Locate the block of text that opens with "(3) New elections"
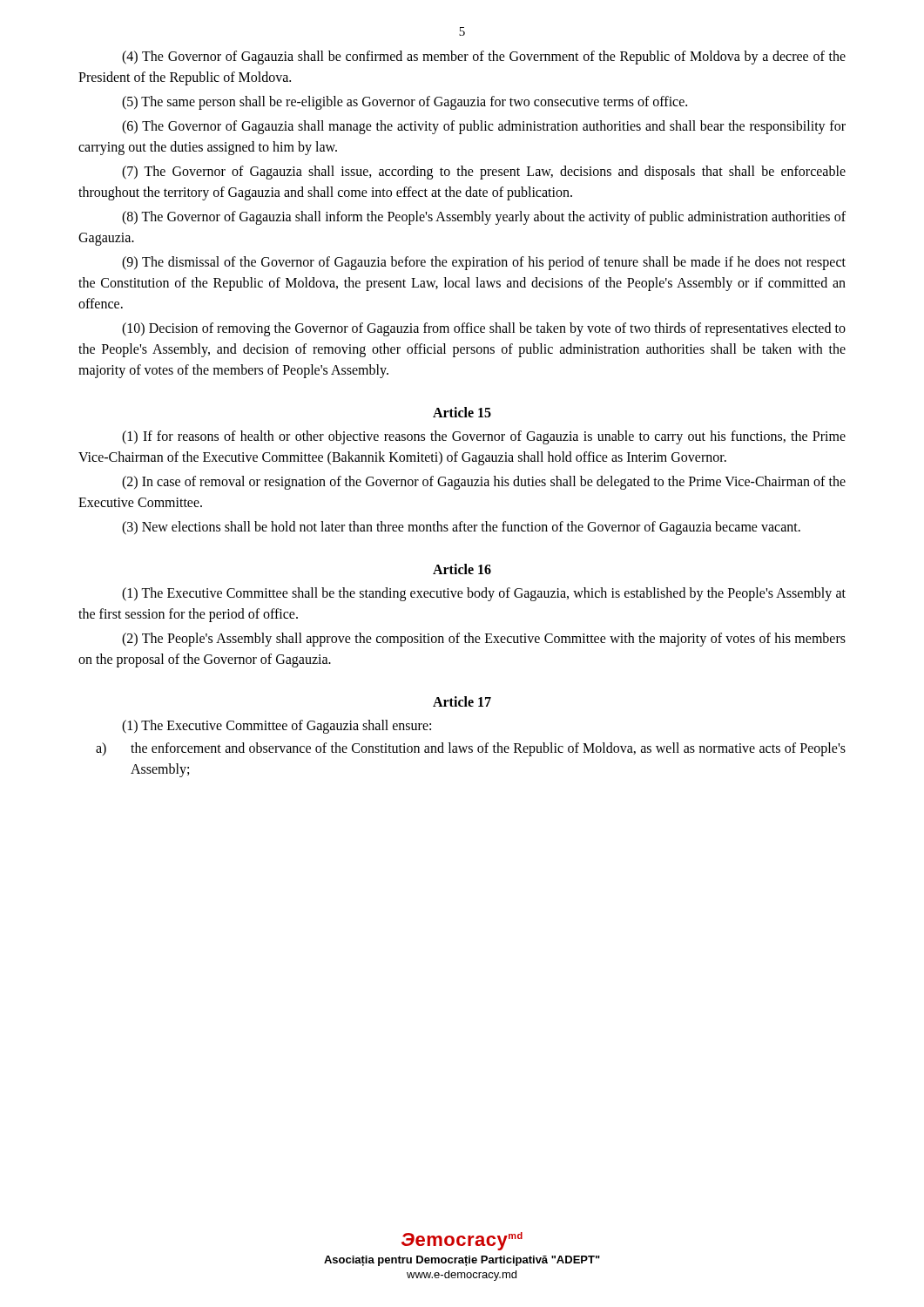Viewport: 924px width, 1307px height. point(461,527)
